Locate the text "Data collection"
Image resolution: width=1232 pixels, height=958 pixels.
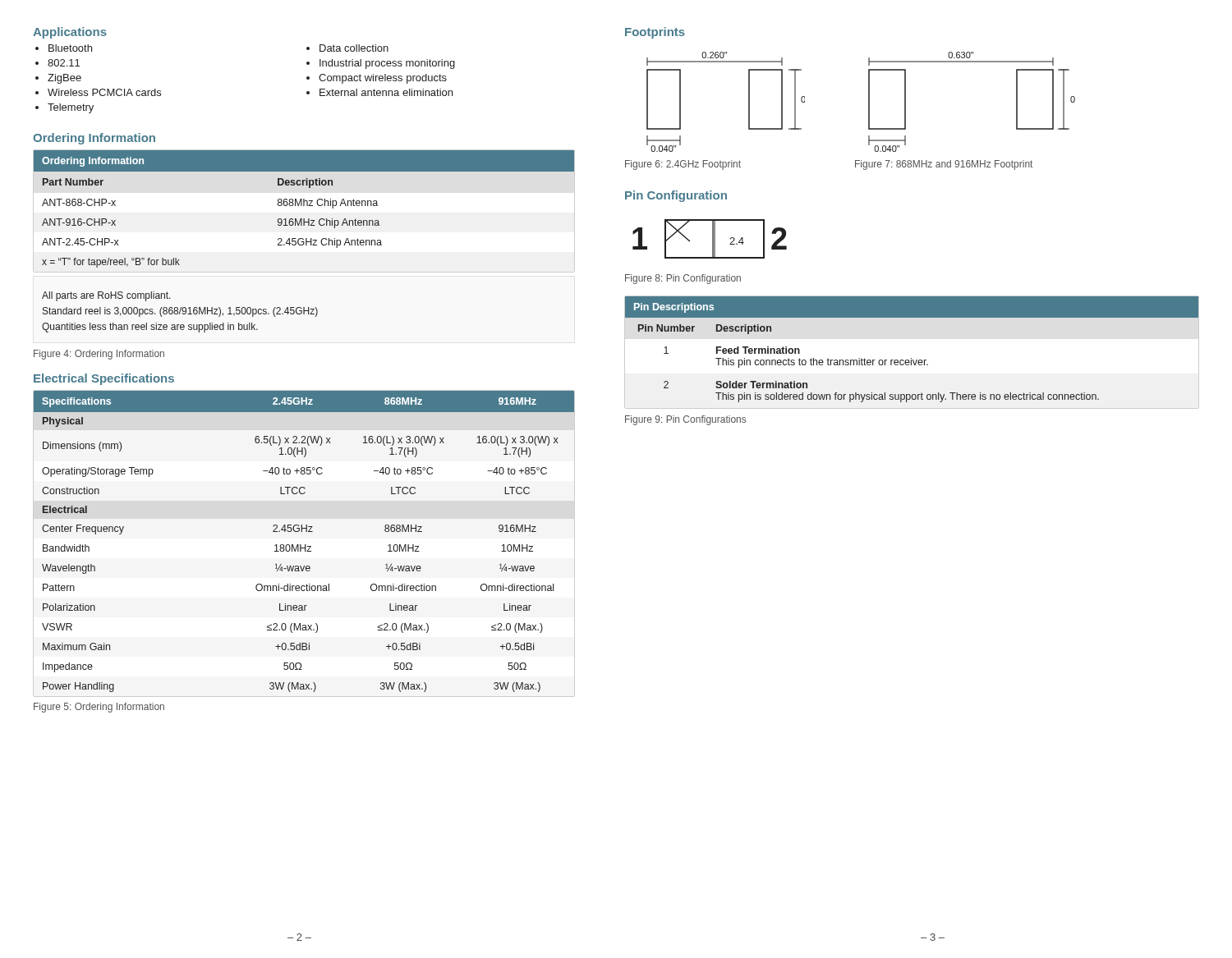click(x=354, y=48)
